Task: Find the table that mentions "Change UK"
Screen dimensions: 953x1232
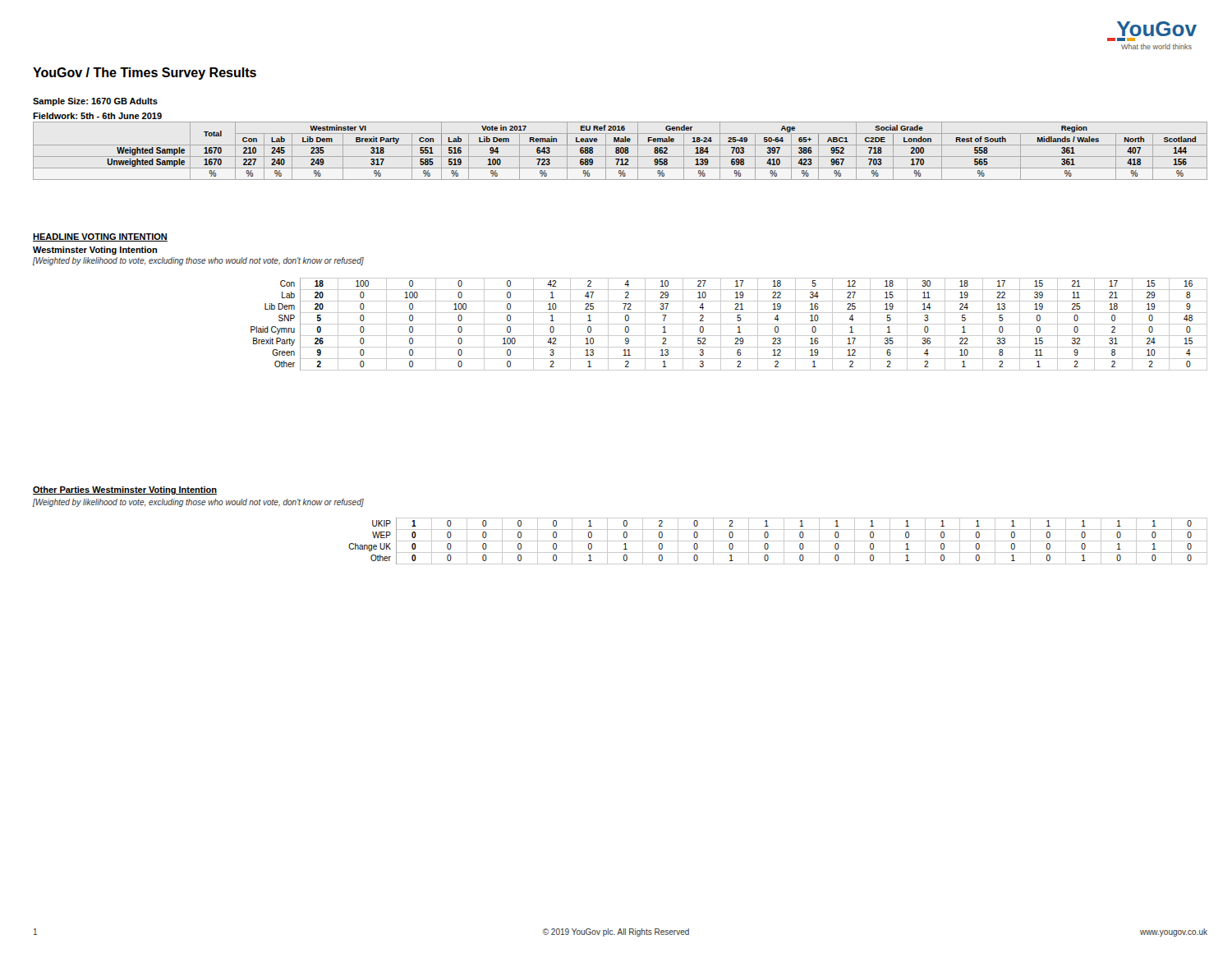Action: coord(620,541)
